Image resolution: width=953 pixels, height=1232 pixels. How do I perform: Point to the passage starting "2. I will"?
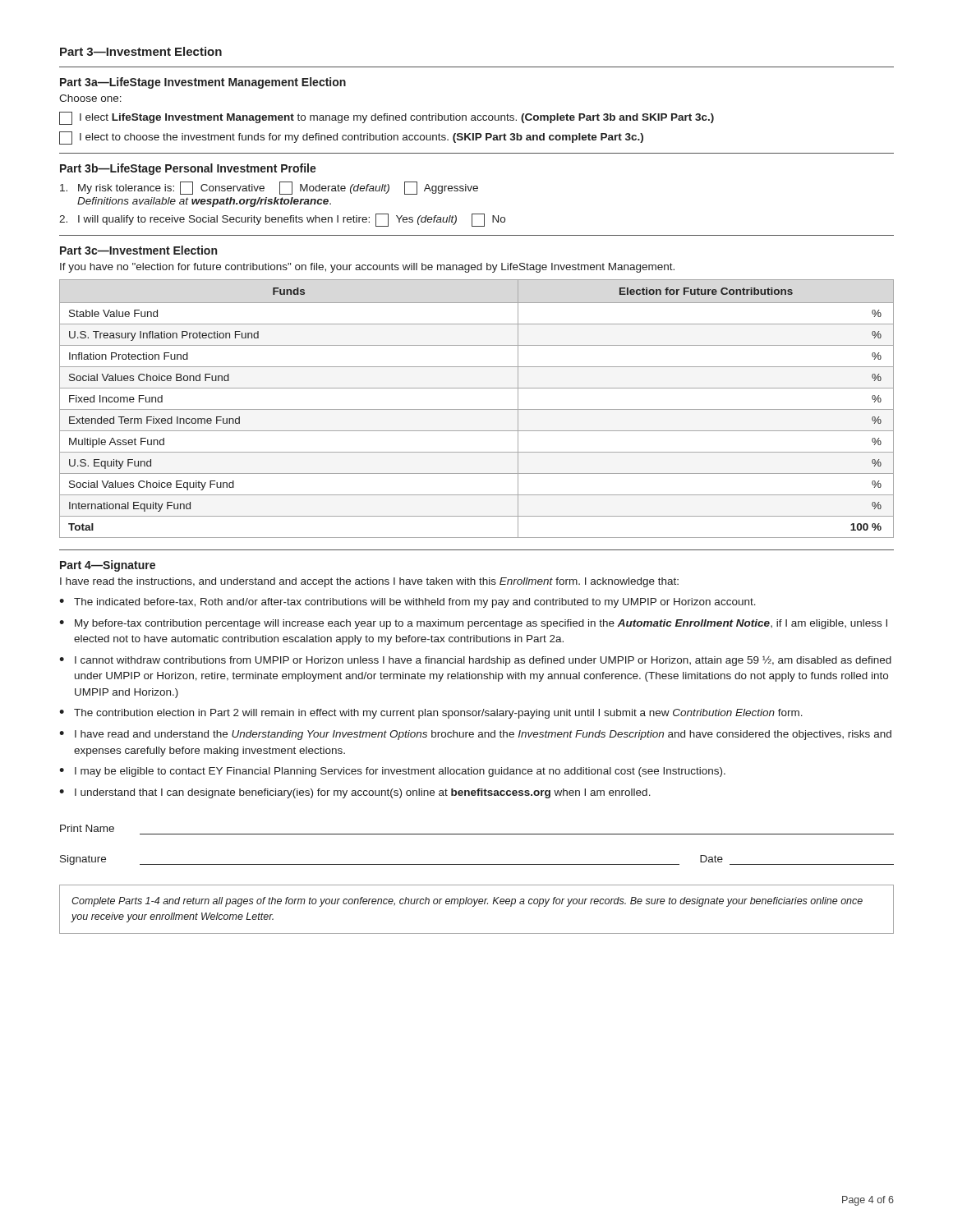[x=476, y=220]
